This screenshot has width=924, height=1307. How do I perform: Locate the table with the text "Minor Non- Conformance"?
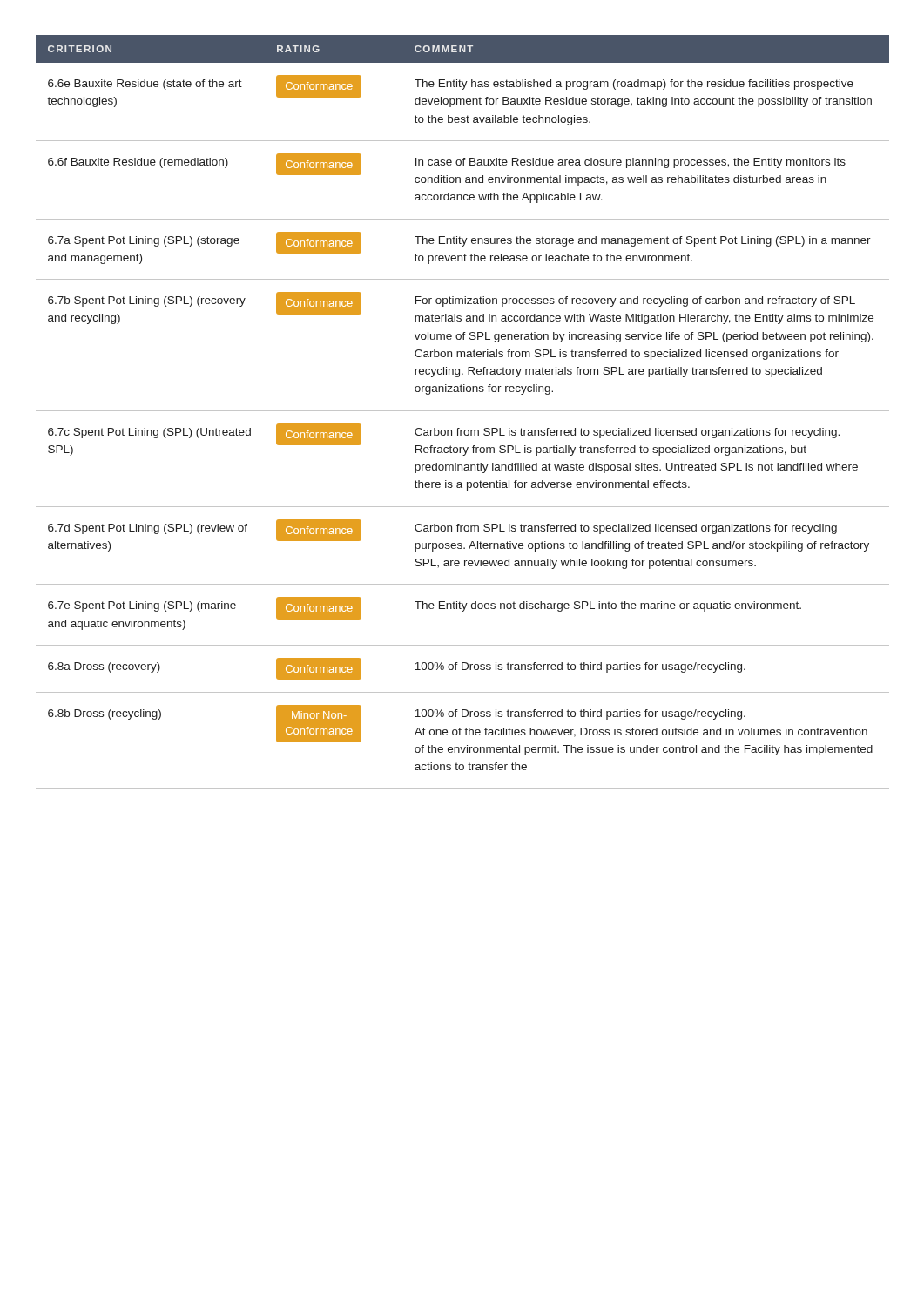coord(462,412)
